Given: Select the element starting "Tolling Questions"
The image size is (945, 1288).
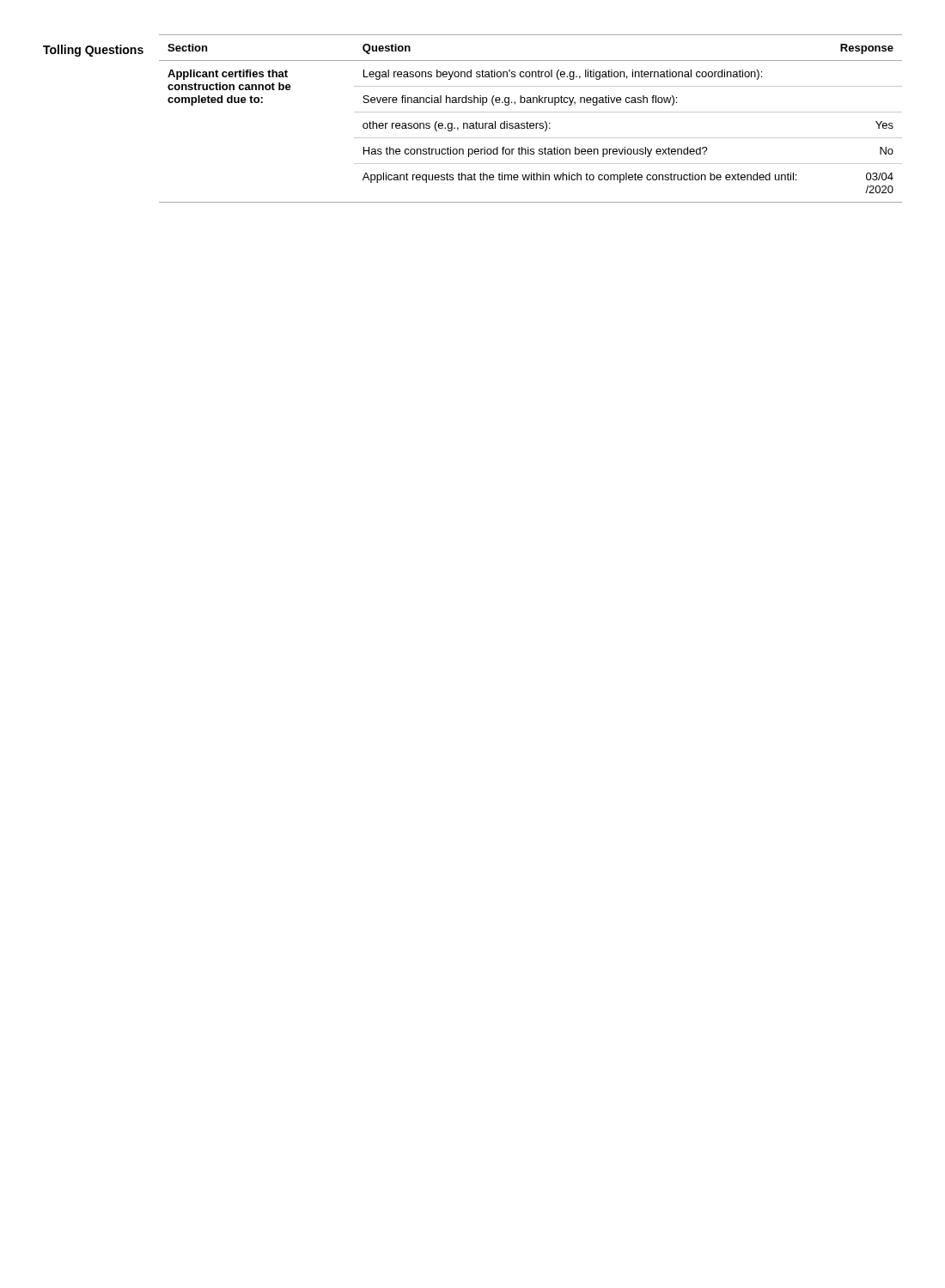Looking at the screenshot, I should tap(93, 50).
